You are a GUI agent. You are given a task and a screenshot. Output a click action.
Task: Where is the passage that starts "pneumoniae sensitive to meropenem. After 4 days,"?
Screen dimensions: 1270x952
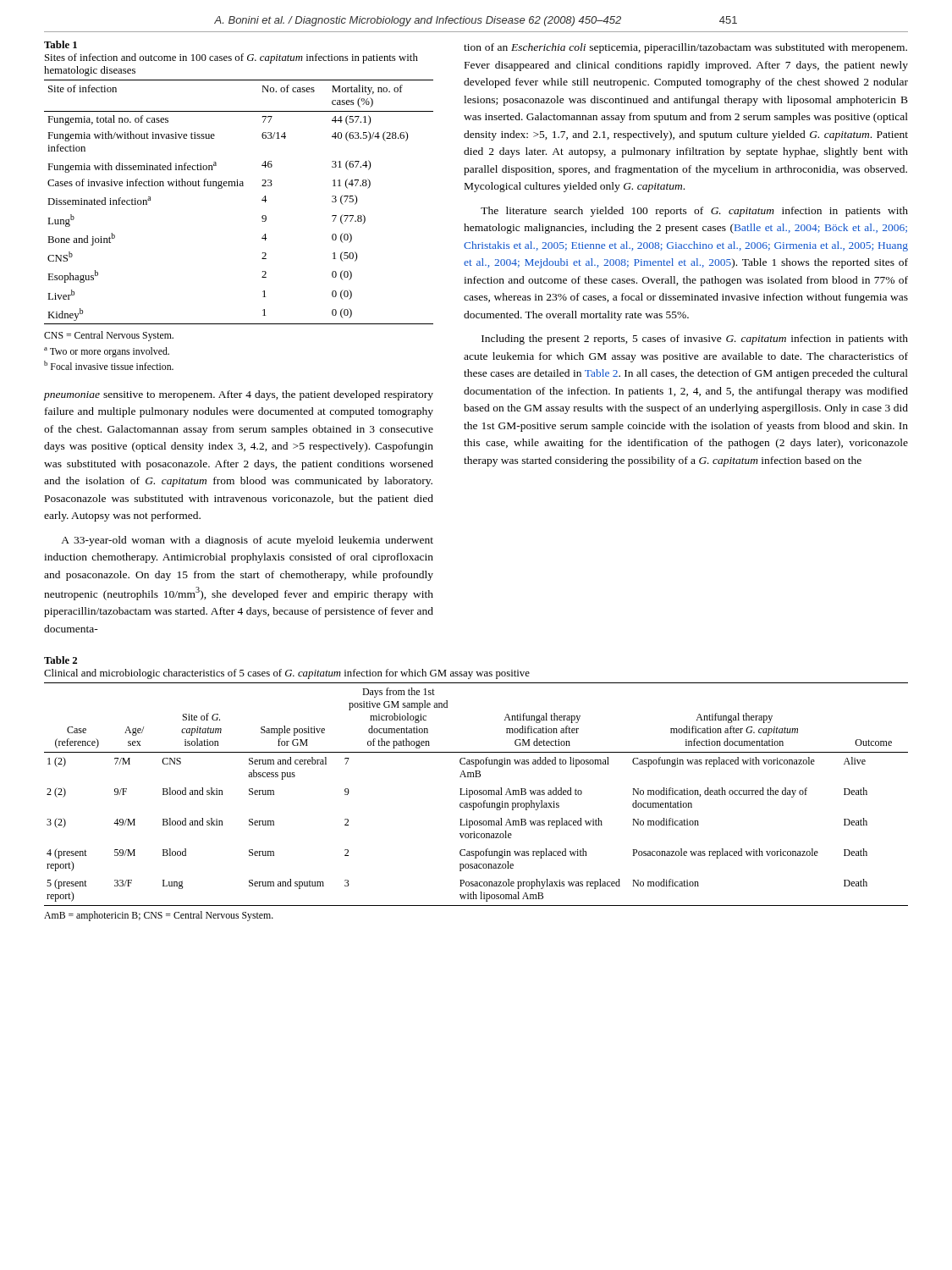(x=239, y=512)
